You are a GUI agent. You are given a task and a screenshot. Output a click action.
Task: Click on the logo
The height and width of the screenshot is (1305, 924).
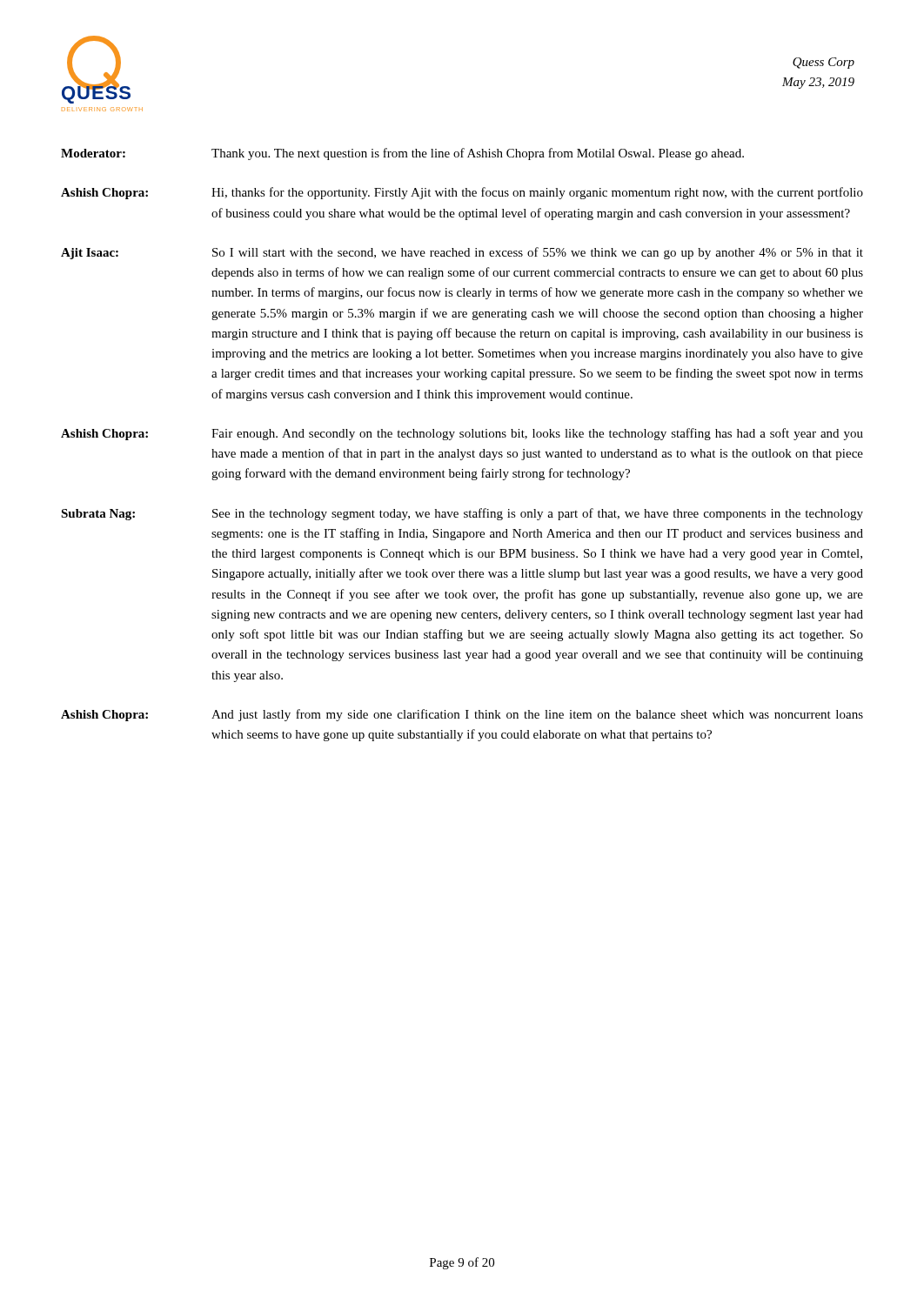point(117,76)
